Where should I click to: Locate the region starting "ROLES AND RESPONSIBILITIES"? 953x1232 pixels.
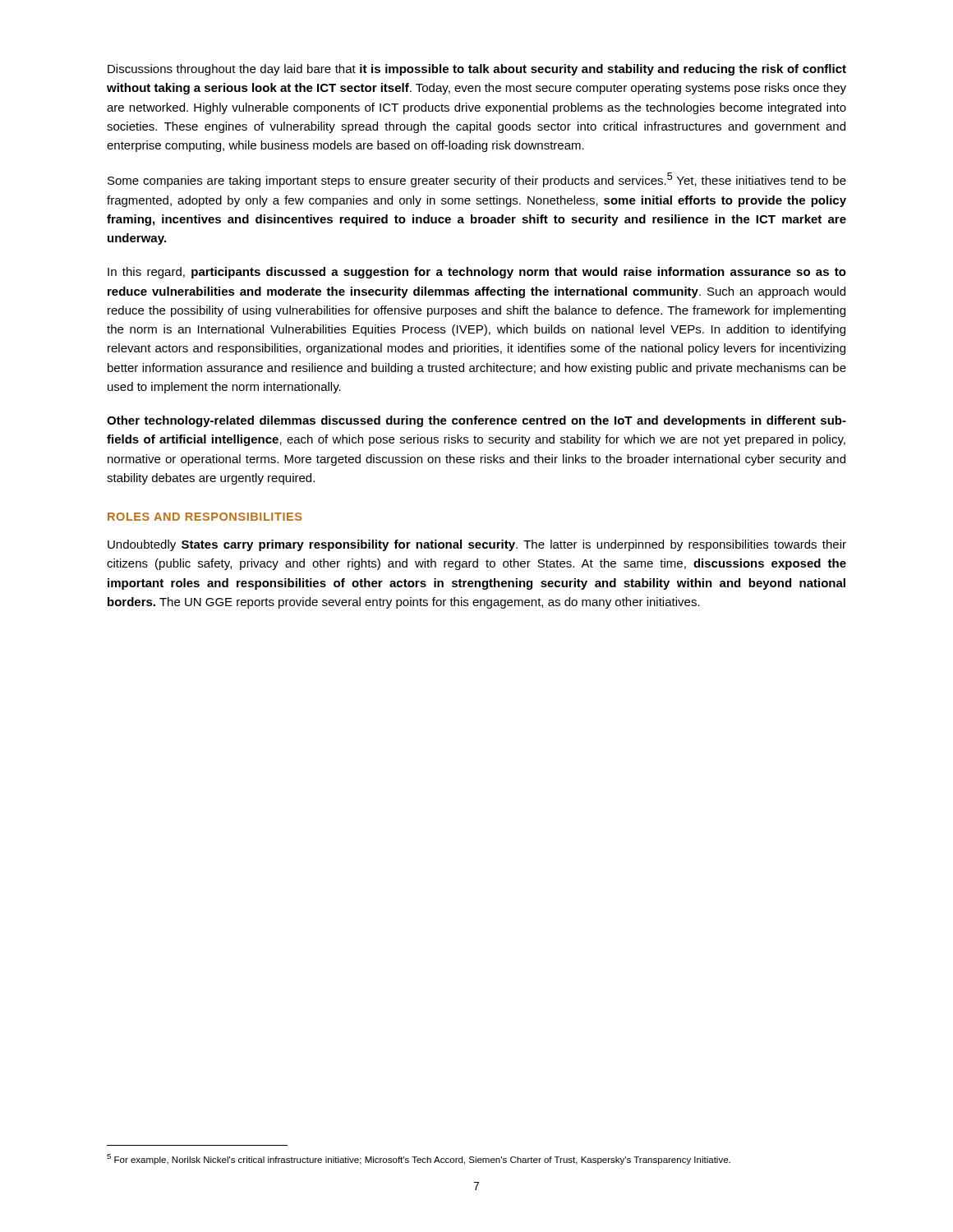(205, 517)
